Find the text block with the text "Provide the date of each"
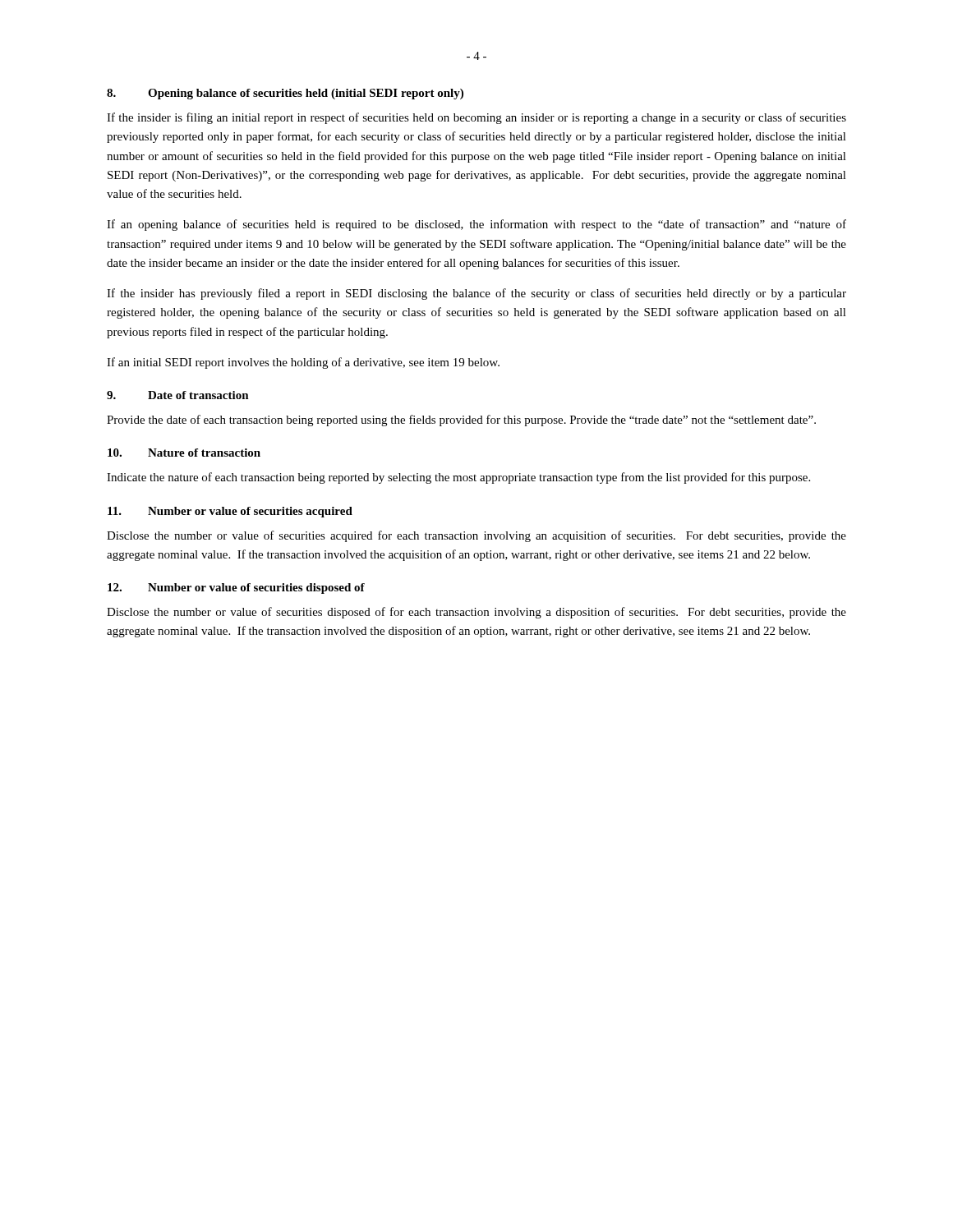953x1232 pixels. pyautogui.click(x=476, y=420)
